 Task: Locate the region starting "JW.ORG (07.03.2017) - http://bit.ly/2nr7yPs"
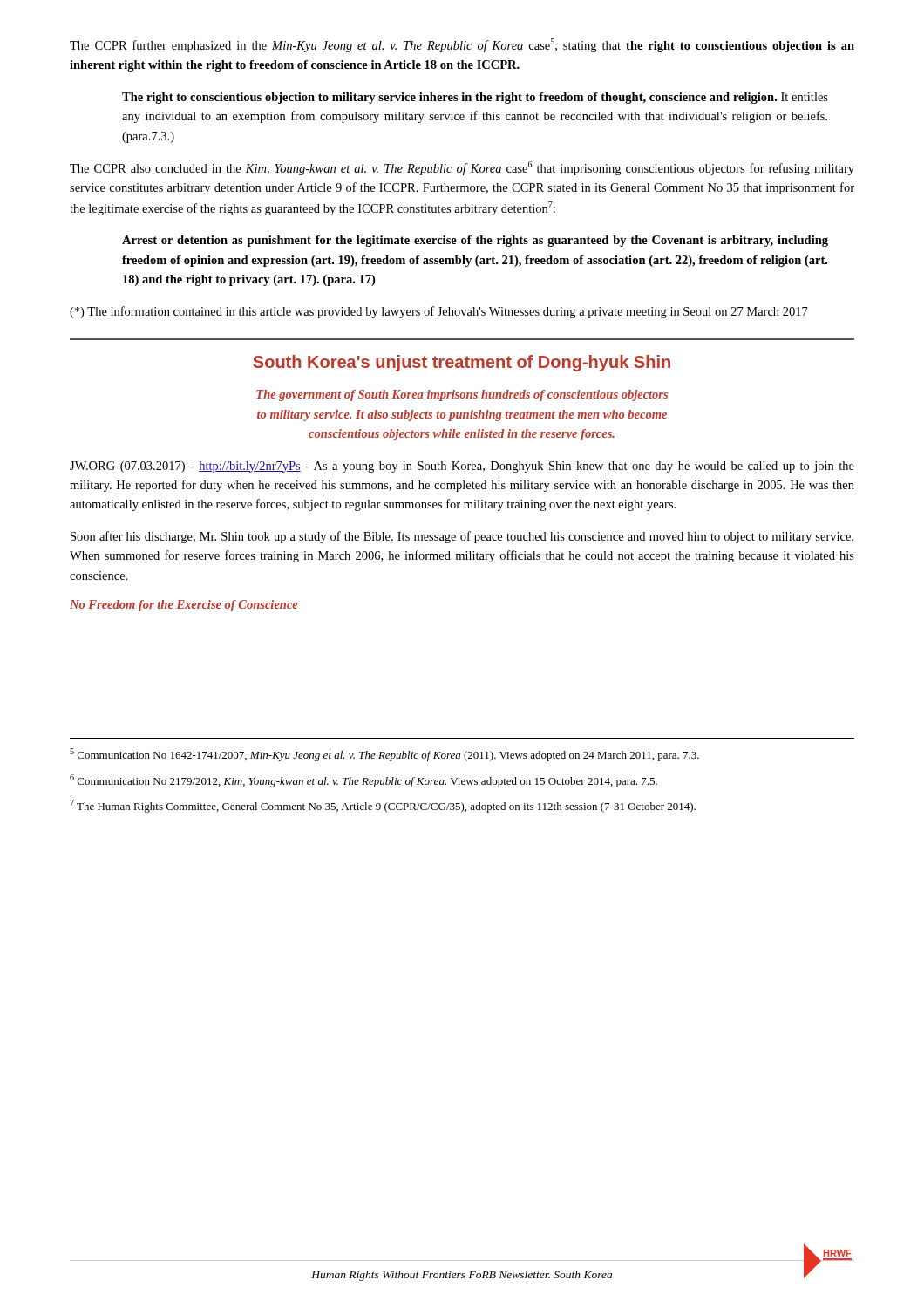[462, 485]
